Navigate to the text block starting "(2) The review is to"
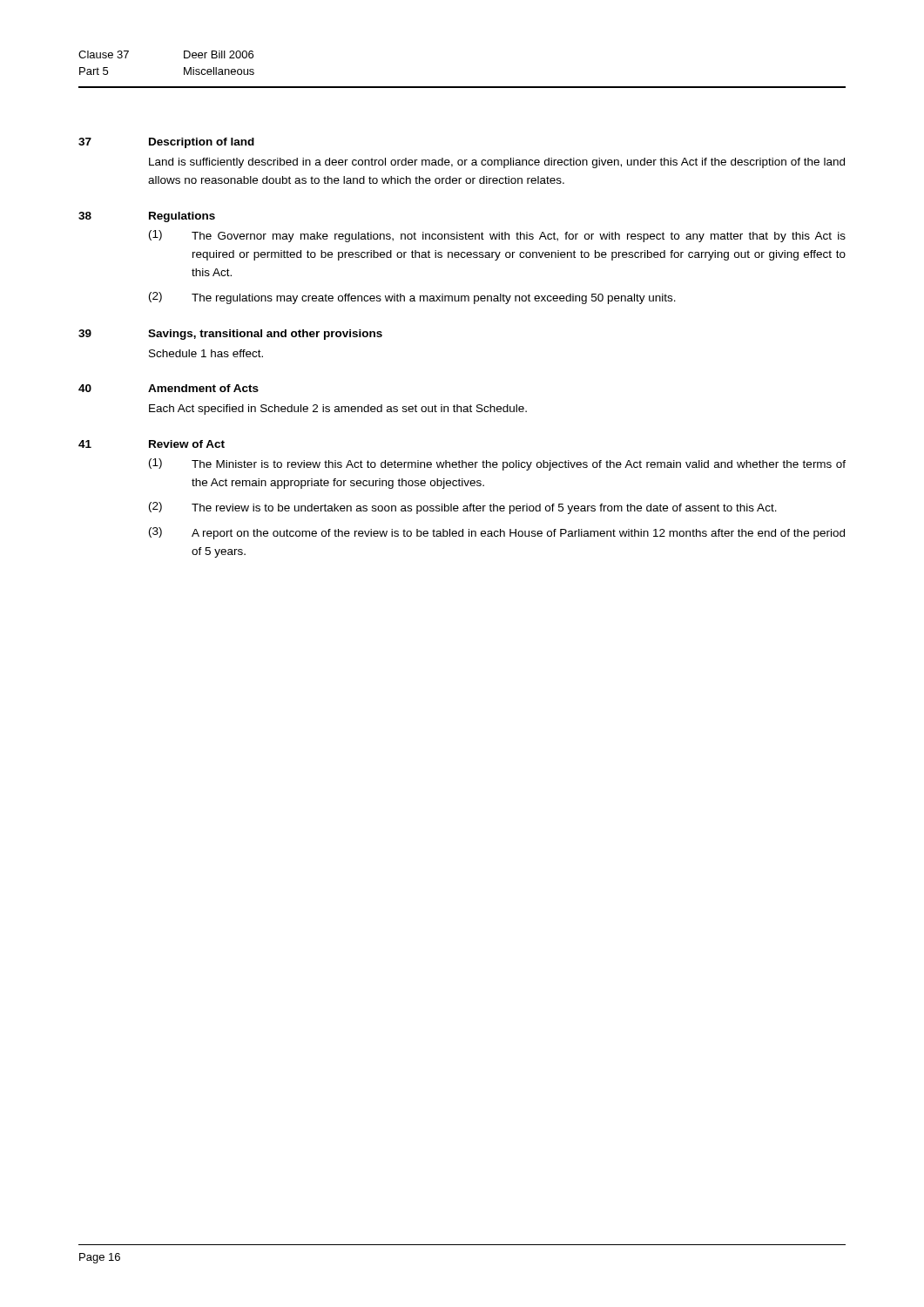 point(497,509)
